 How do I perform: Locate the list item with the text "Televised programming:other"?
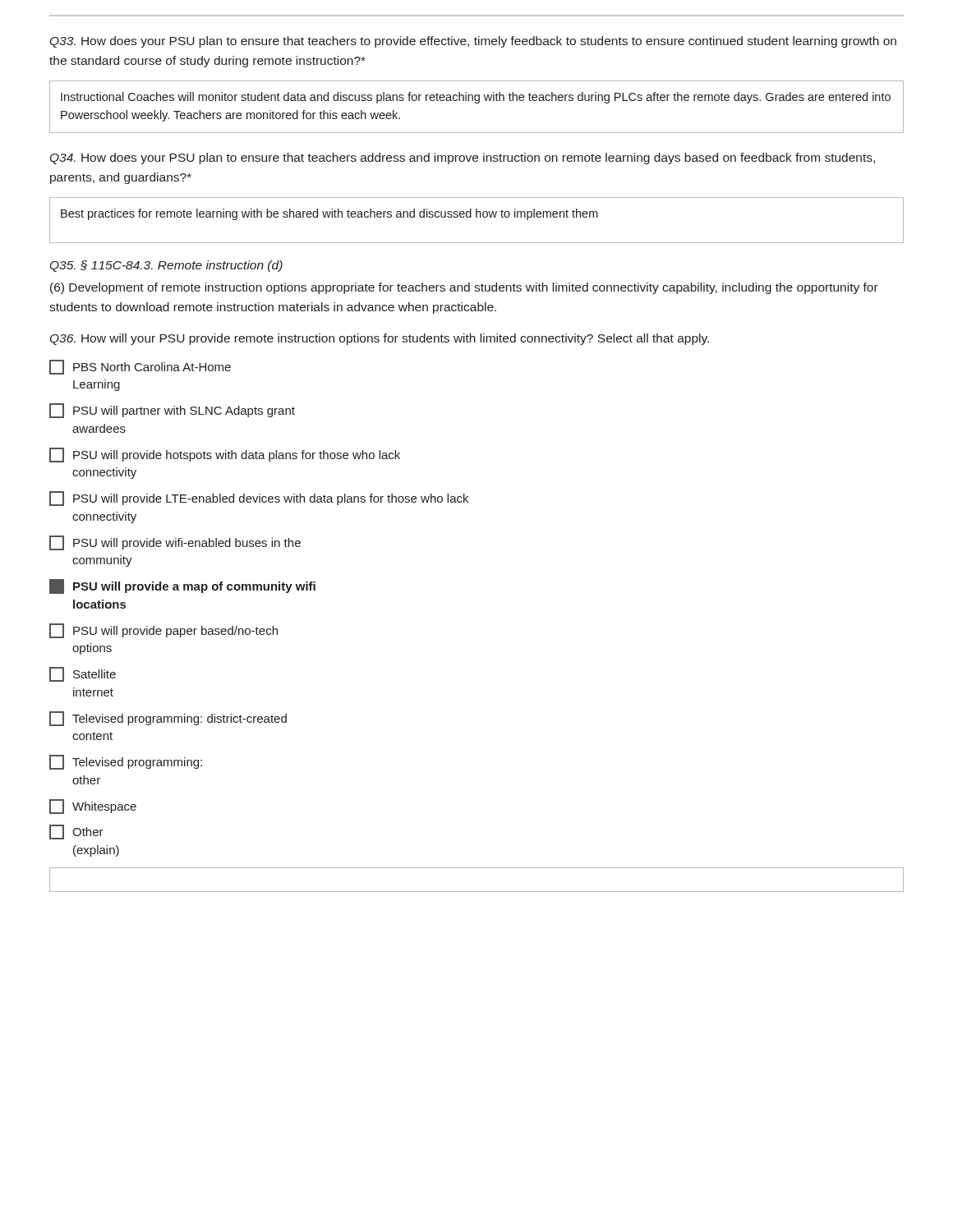click(126, 762)
